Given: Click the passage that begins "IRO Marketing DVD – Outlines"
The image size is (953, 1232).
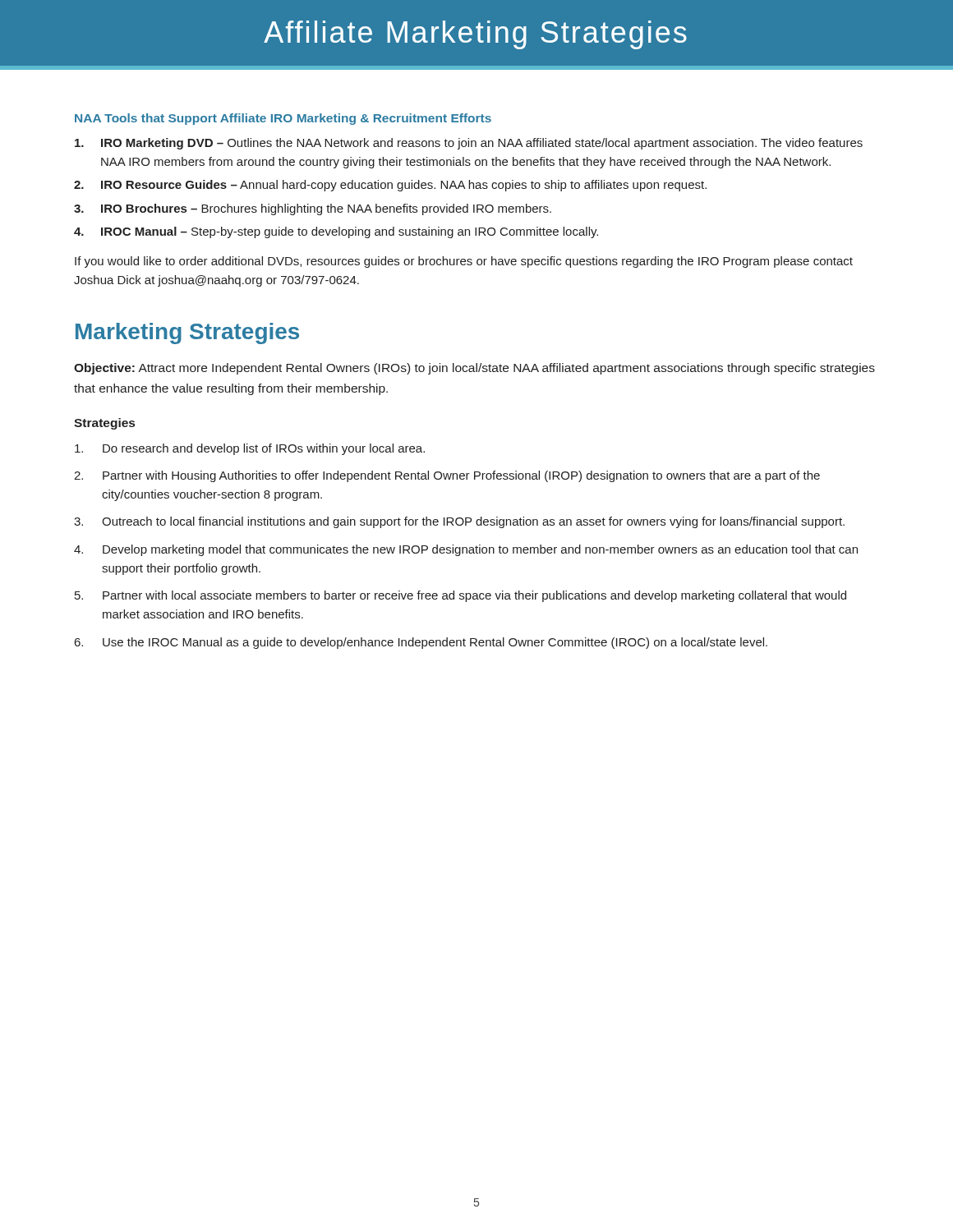Looking at the screenshot, I should 476,152.
